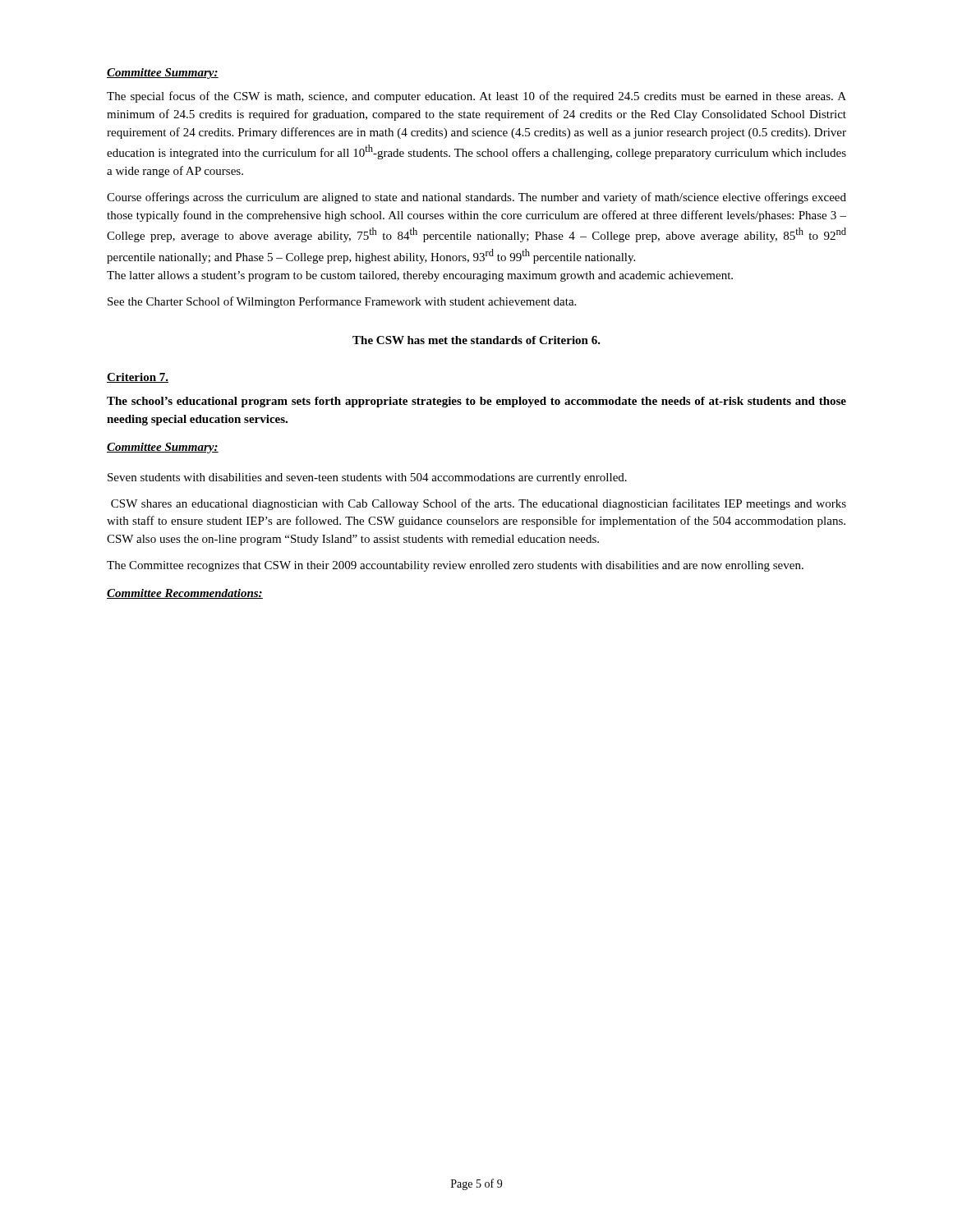Click on the text block that reads "See the Charter School"
Screen dimensions: 1232x953
pos(342,301)
